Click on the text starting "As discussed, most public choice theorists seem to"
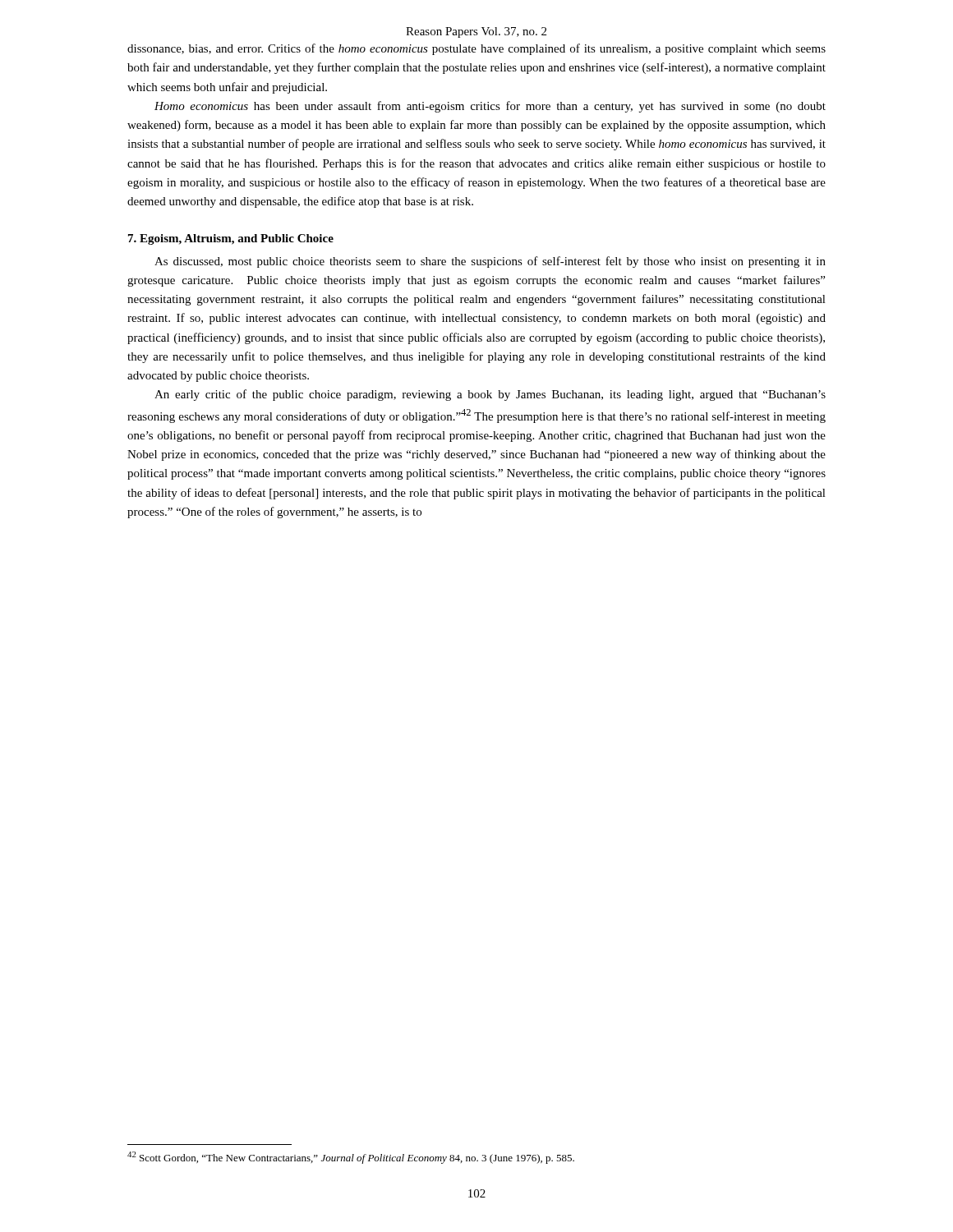 pos(476,319)
